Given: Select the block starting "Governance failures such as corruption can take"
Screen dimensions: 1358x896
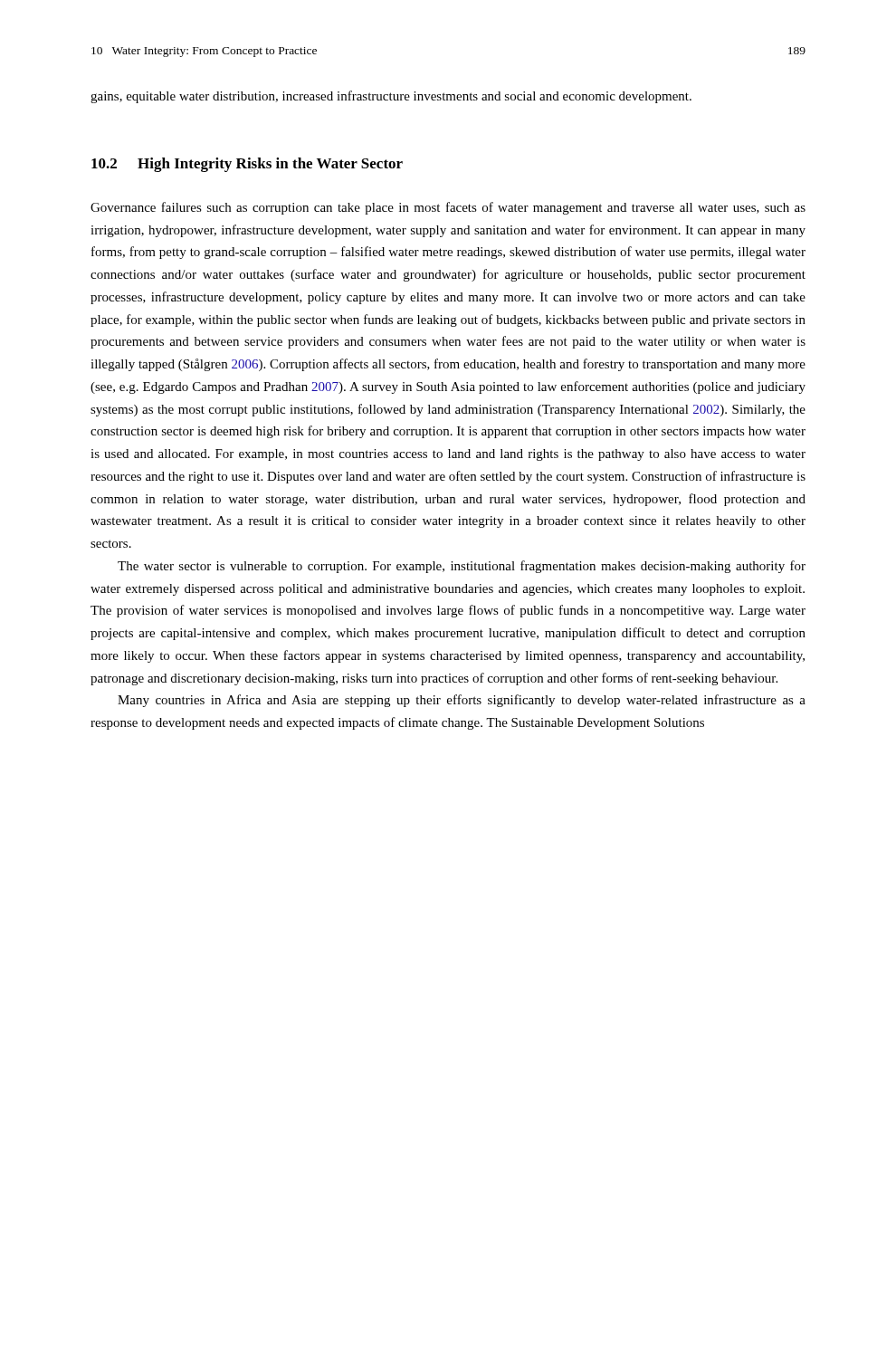Looking at the screenshot, I should tap(448, 465).
